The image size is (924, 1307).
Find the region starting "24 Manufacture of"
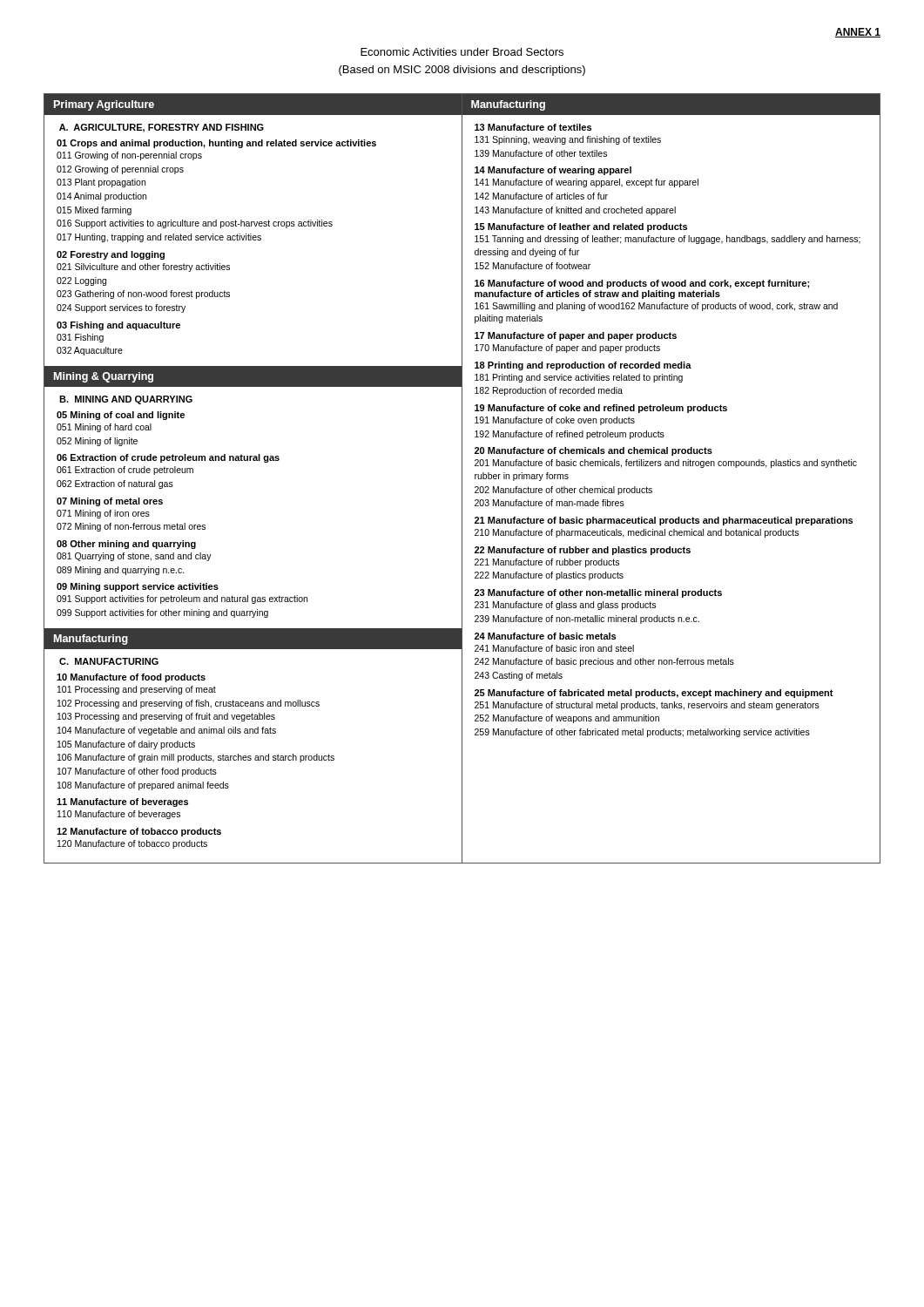tap(671, 656)
